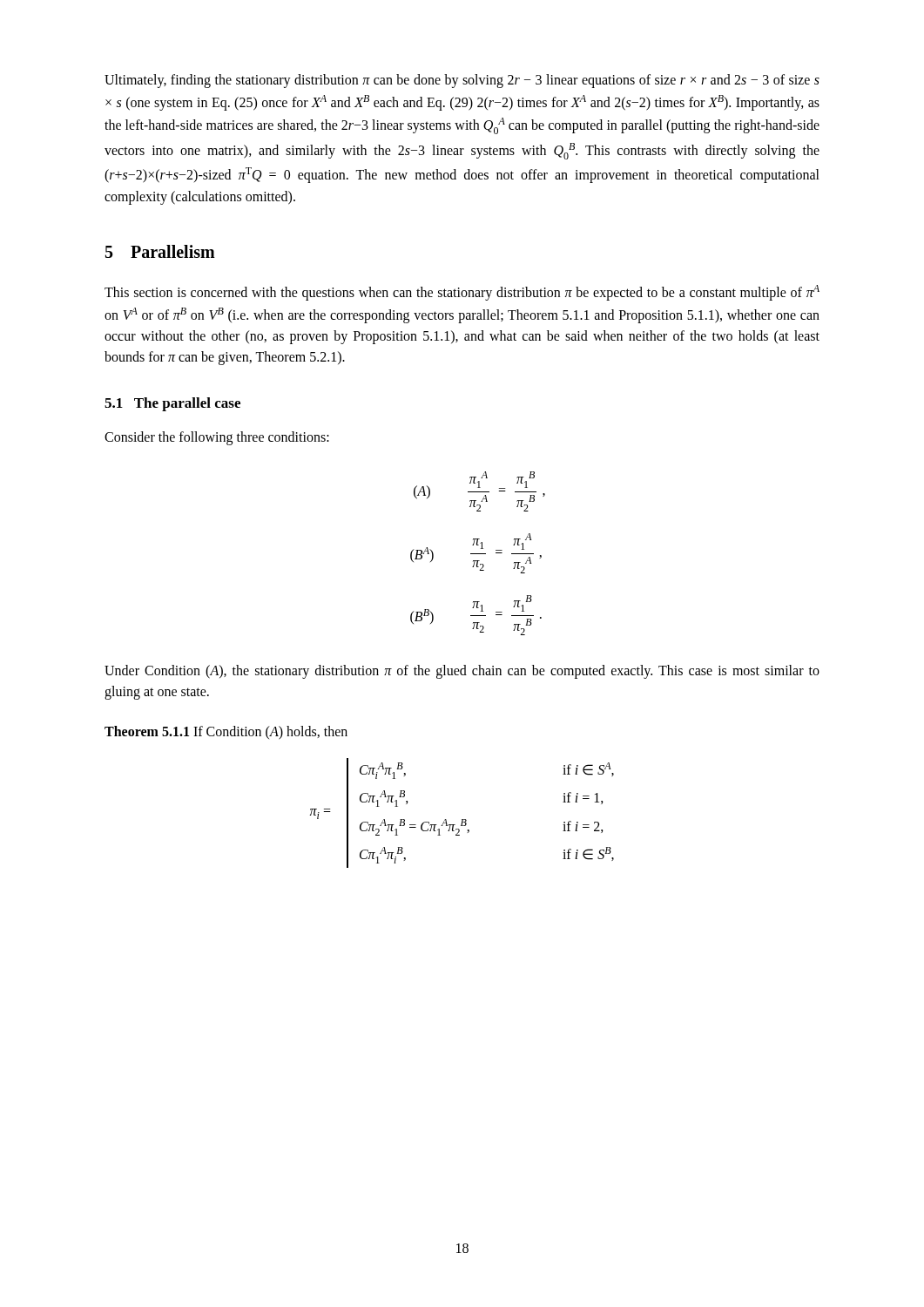Select the passage starting "Consider the following three"
This screenshot has height=1307, width=924.
pyautogui.click(x=217, y=437)
